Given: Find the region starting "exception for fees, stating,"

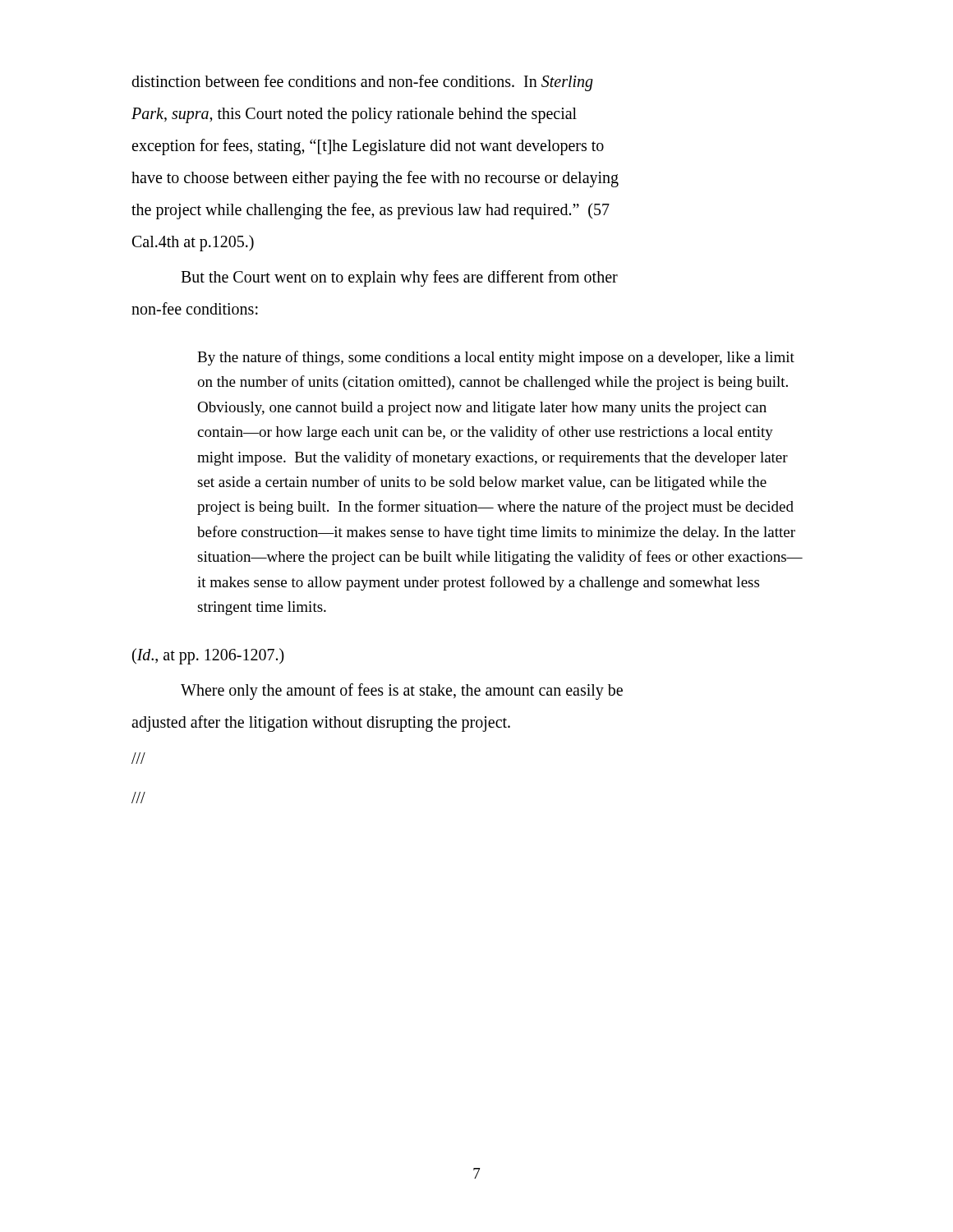Looking at the screenshot, I should coord(368,145).
